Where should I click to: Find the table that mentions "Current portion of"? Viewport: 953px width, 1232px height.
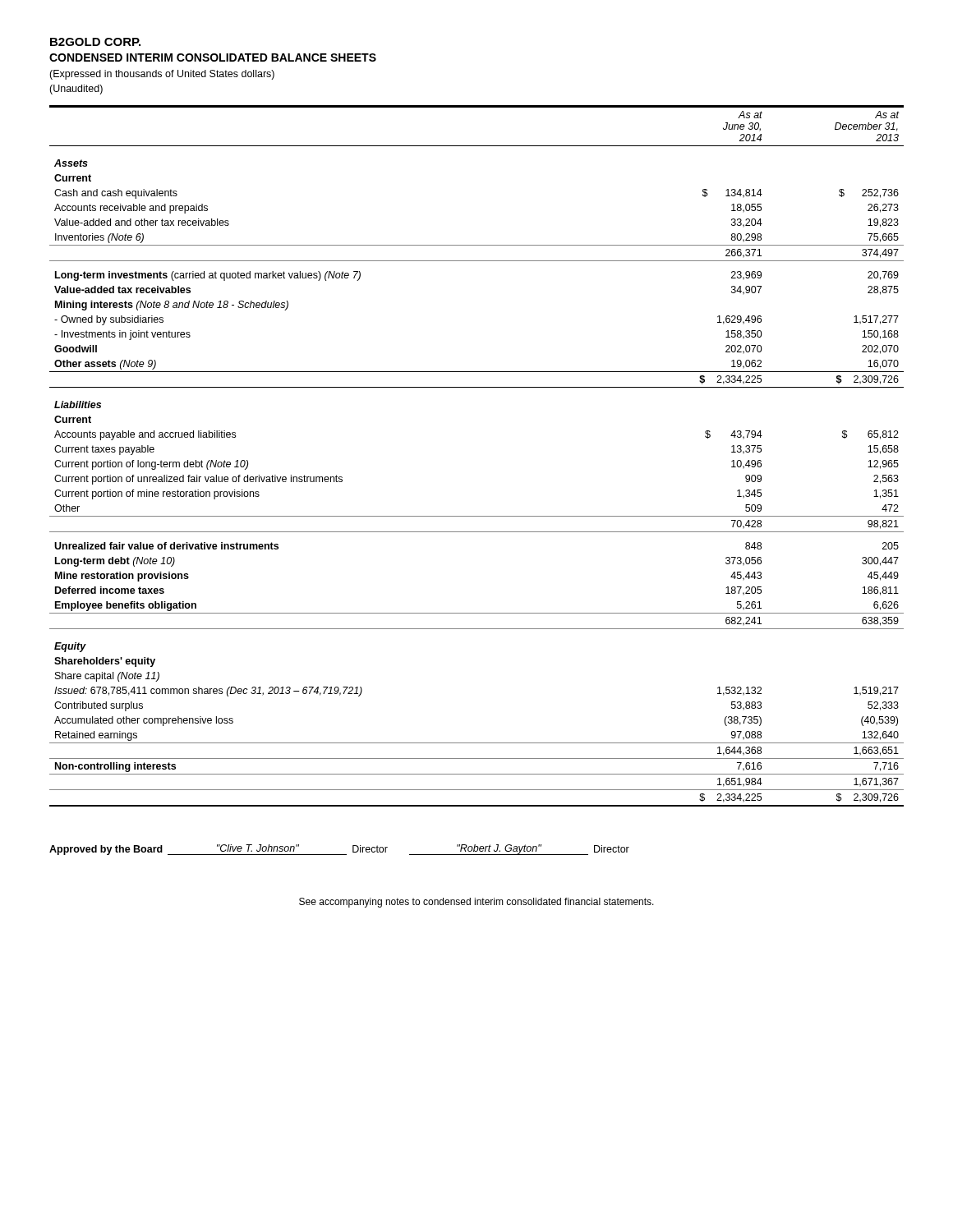(x=476, y=457)
